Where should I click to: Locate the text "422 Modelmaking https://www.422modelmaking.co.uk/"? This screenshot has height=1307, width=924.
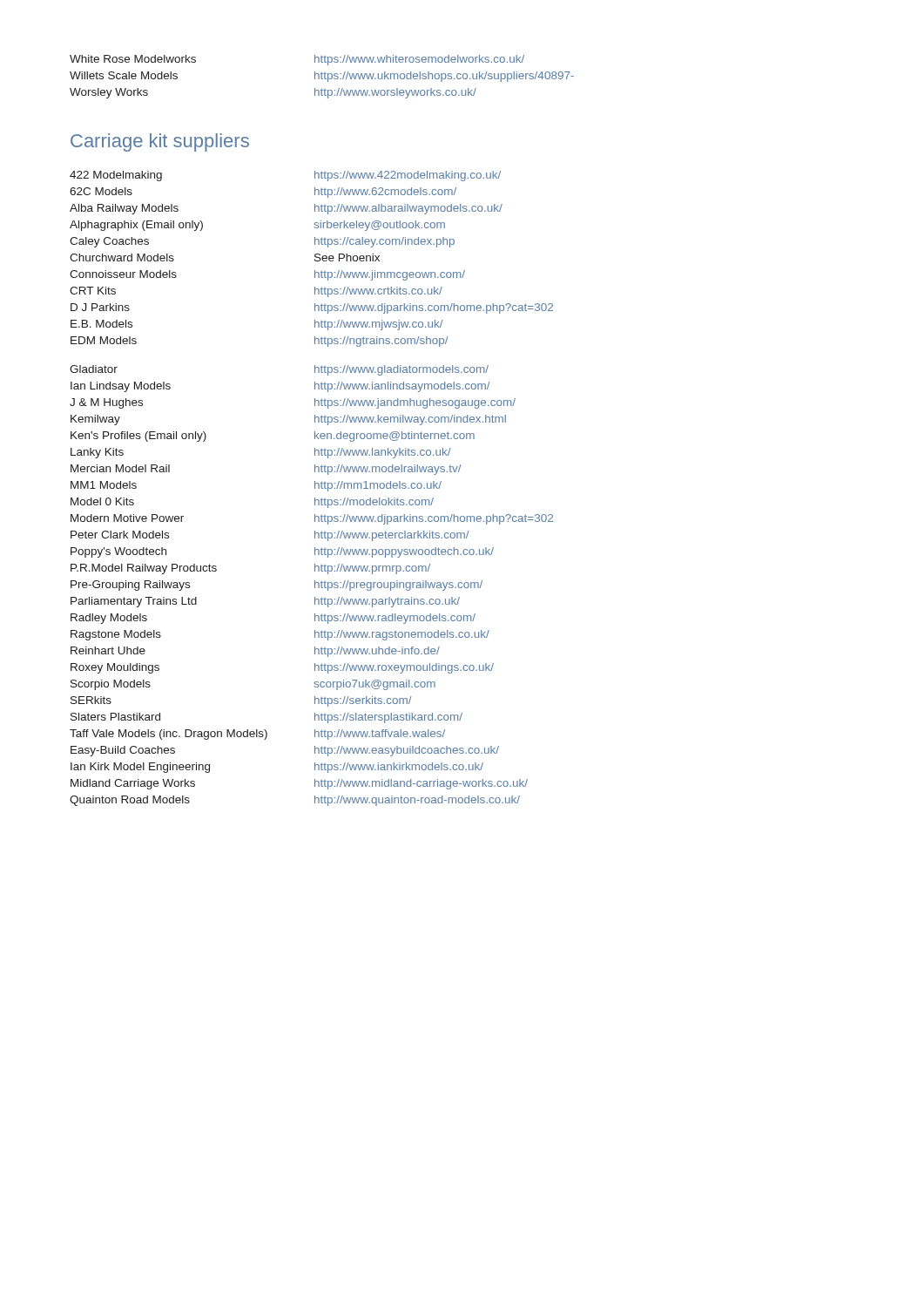click(462, 175)
